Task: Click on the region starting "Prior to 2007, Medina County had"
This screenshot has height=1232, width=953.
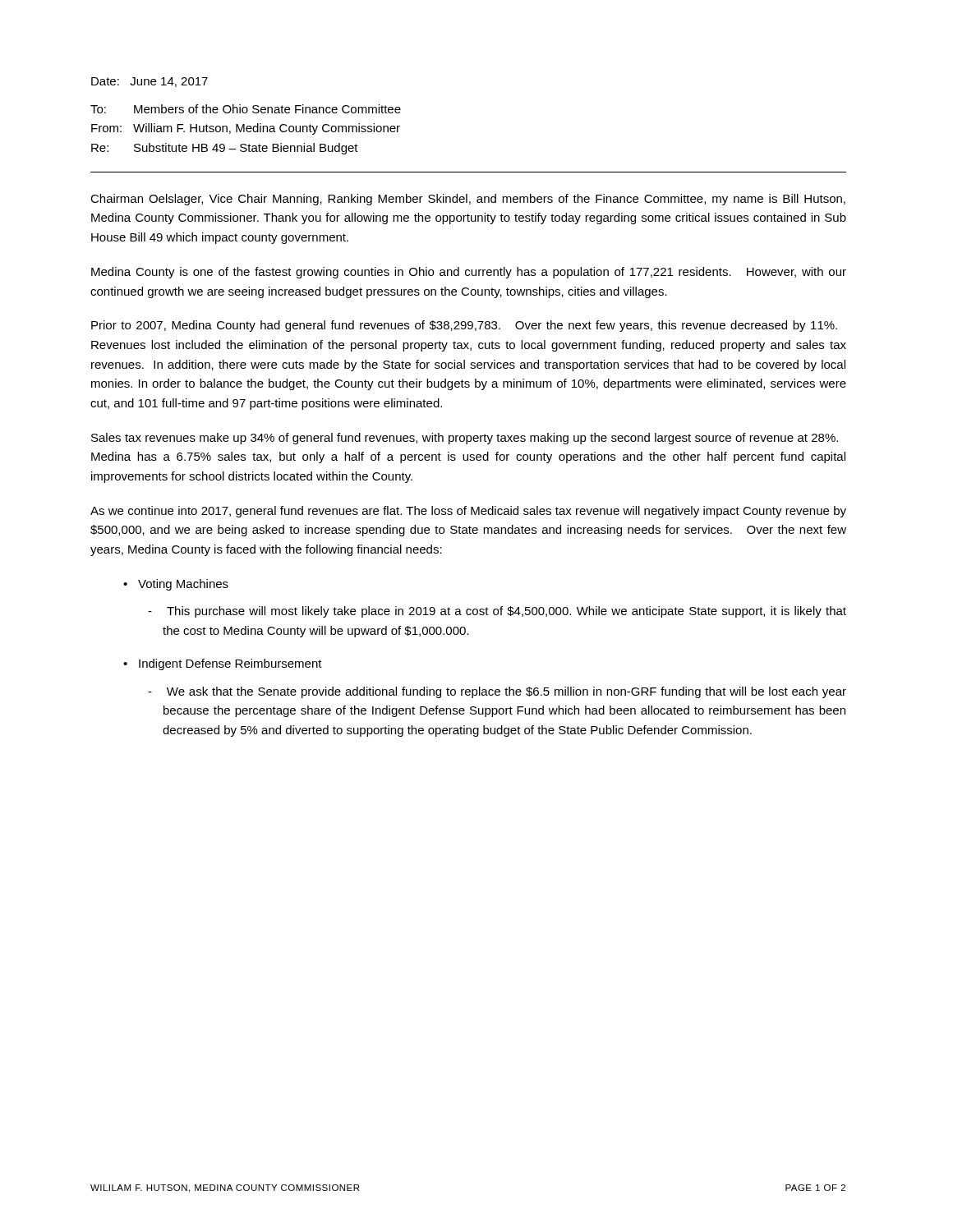Action: [x=468, y=364]
